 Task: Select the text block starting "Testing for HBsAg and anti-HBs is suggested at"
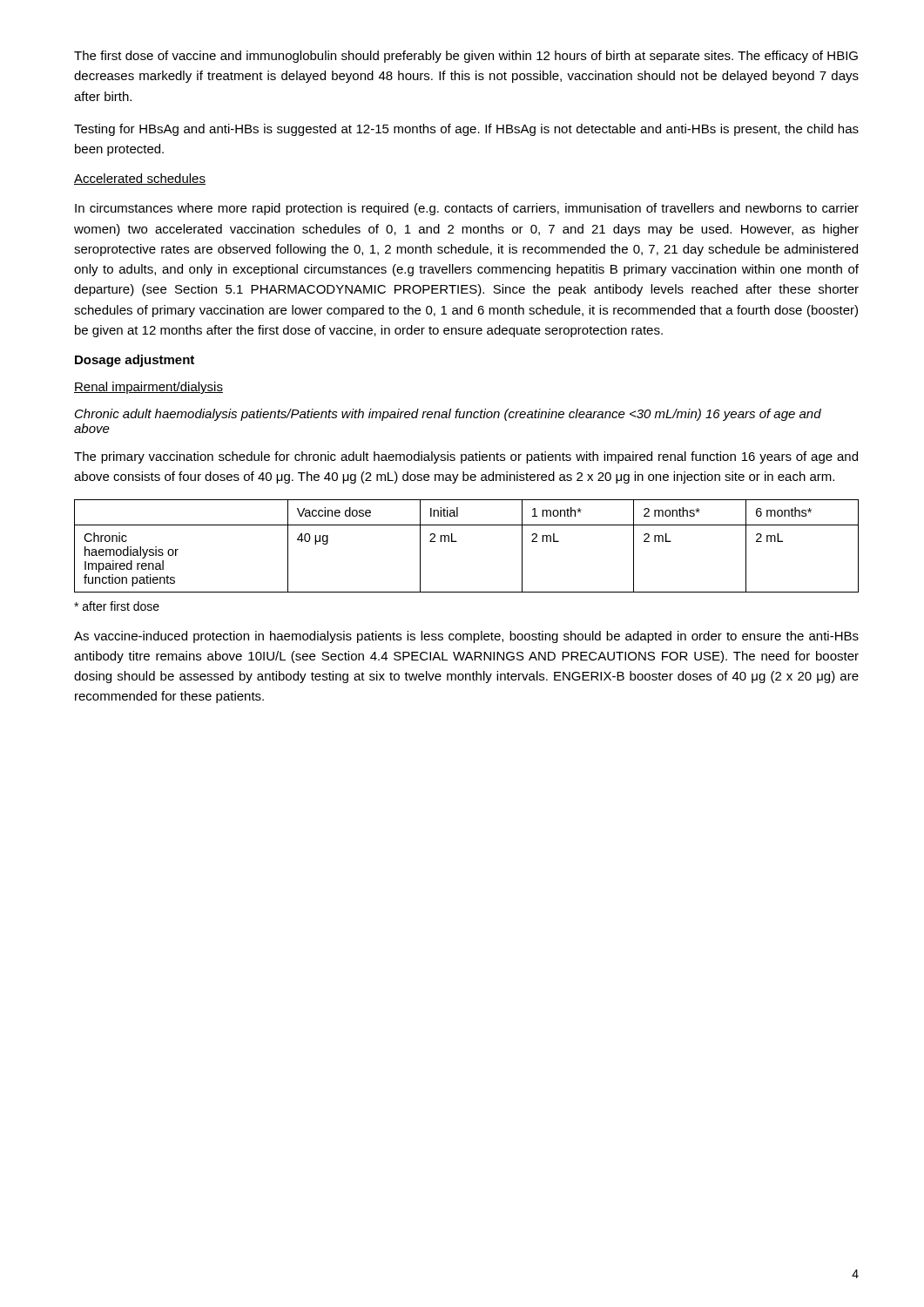[466, 138]
